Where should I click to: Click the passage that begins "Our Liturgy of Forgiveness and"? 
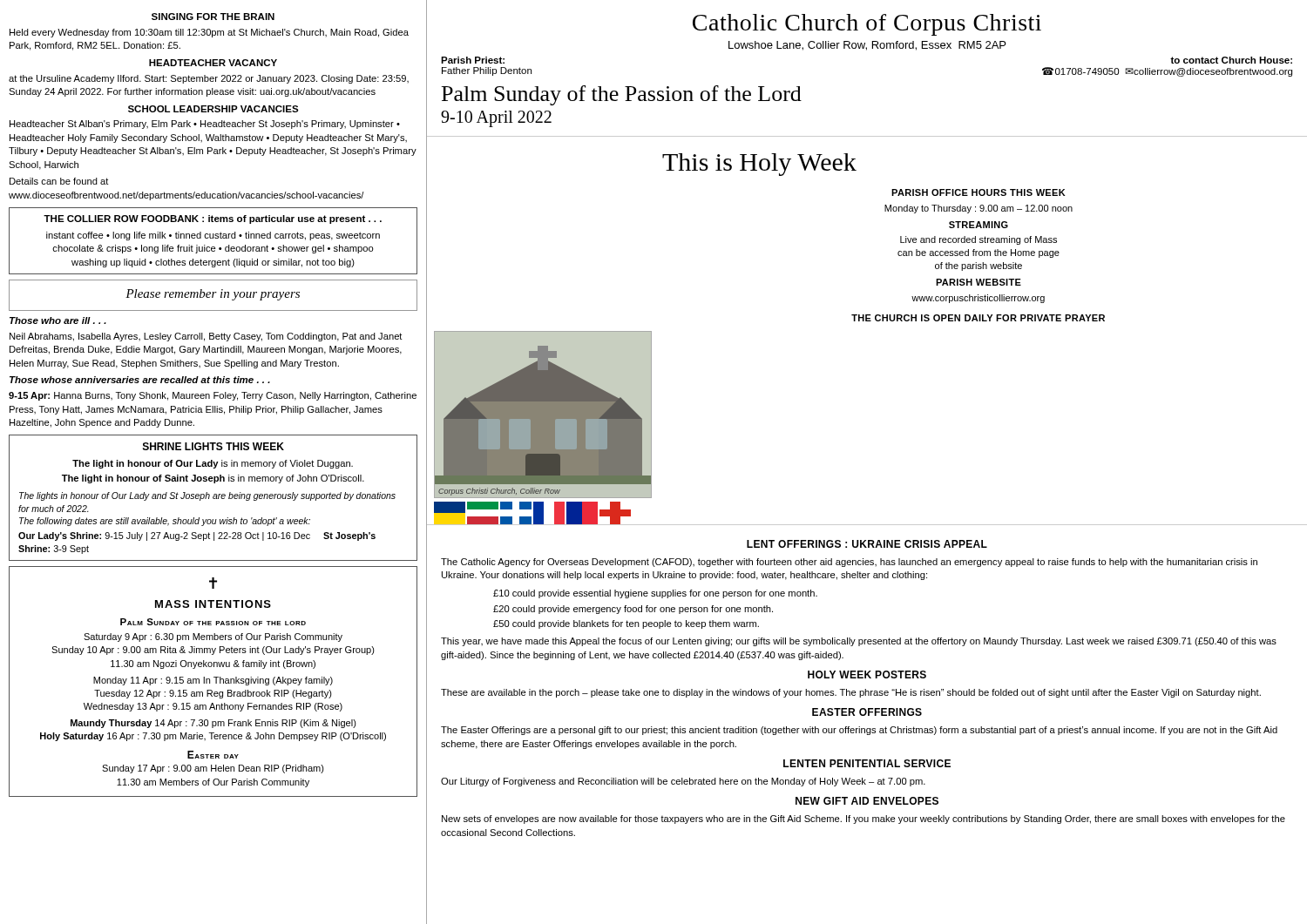(x=683, y=781)
